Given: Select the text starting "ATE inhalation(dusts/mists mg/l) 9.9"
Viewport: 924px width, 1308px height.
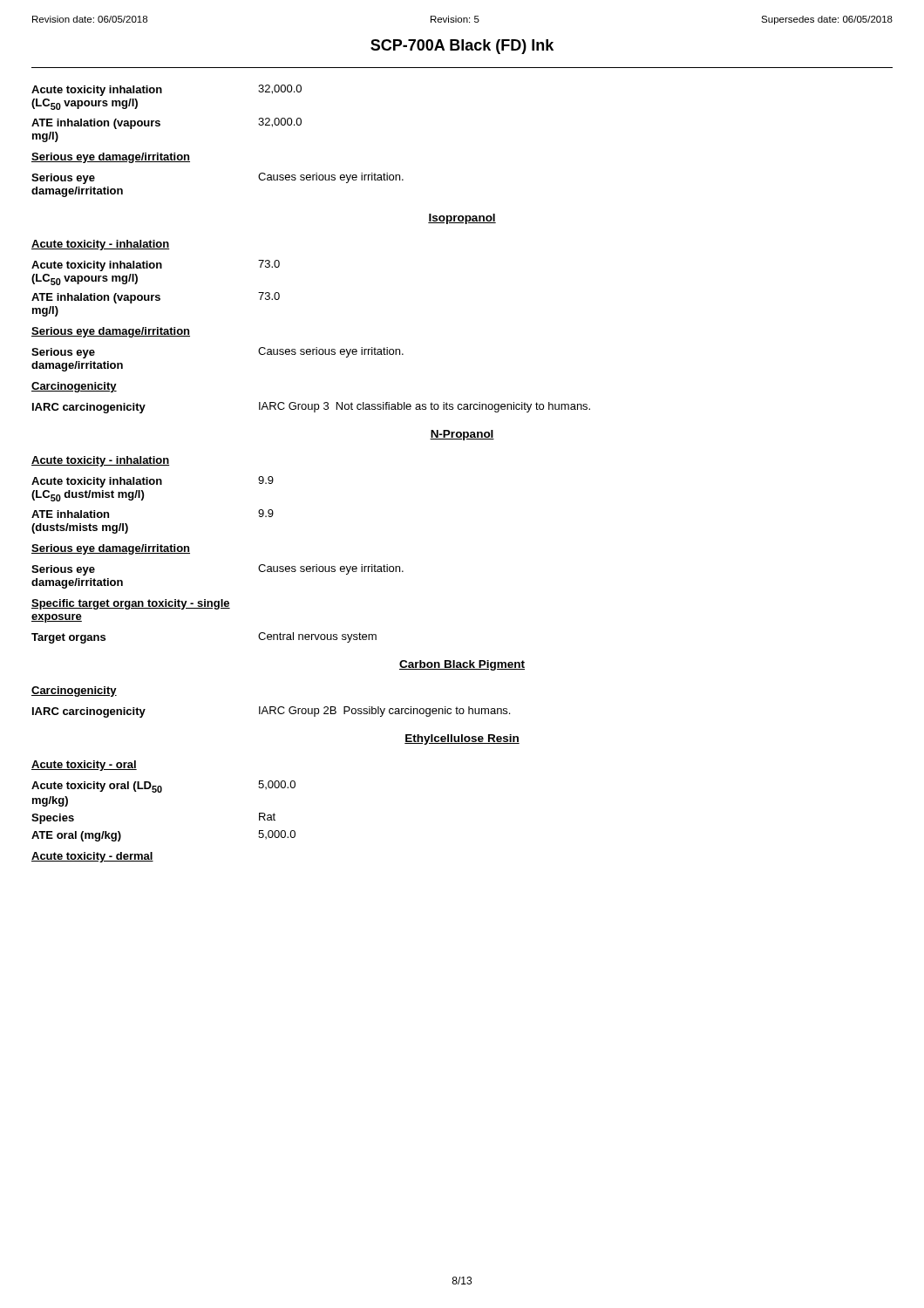Looking at the screenshot, I should [75, 513].
